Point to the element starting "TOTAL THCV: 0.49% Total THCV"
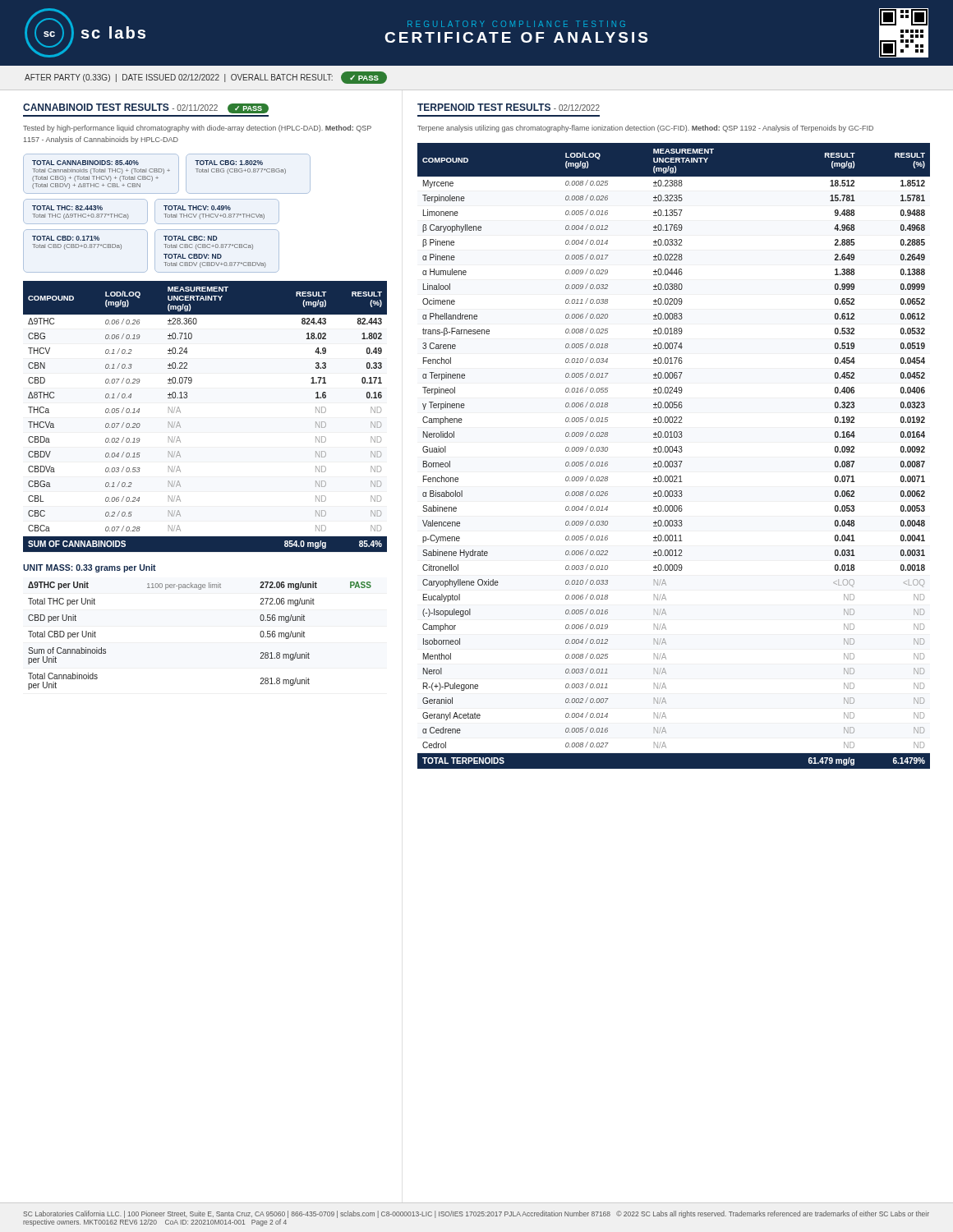This screenshot has width=953, height=1232. click(x=217, y=211)
